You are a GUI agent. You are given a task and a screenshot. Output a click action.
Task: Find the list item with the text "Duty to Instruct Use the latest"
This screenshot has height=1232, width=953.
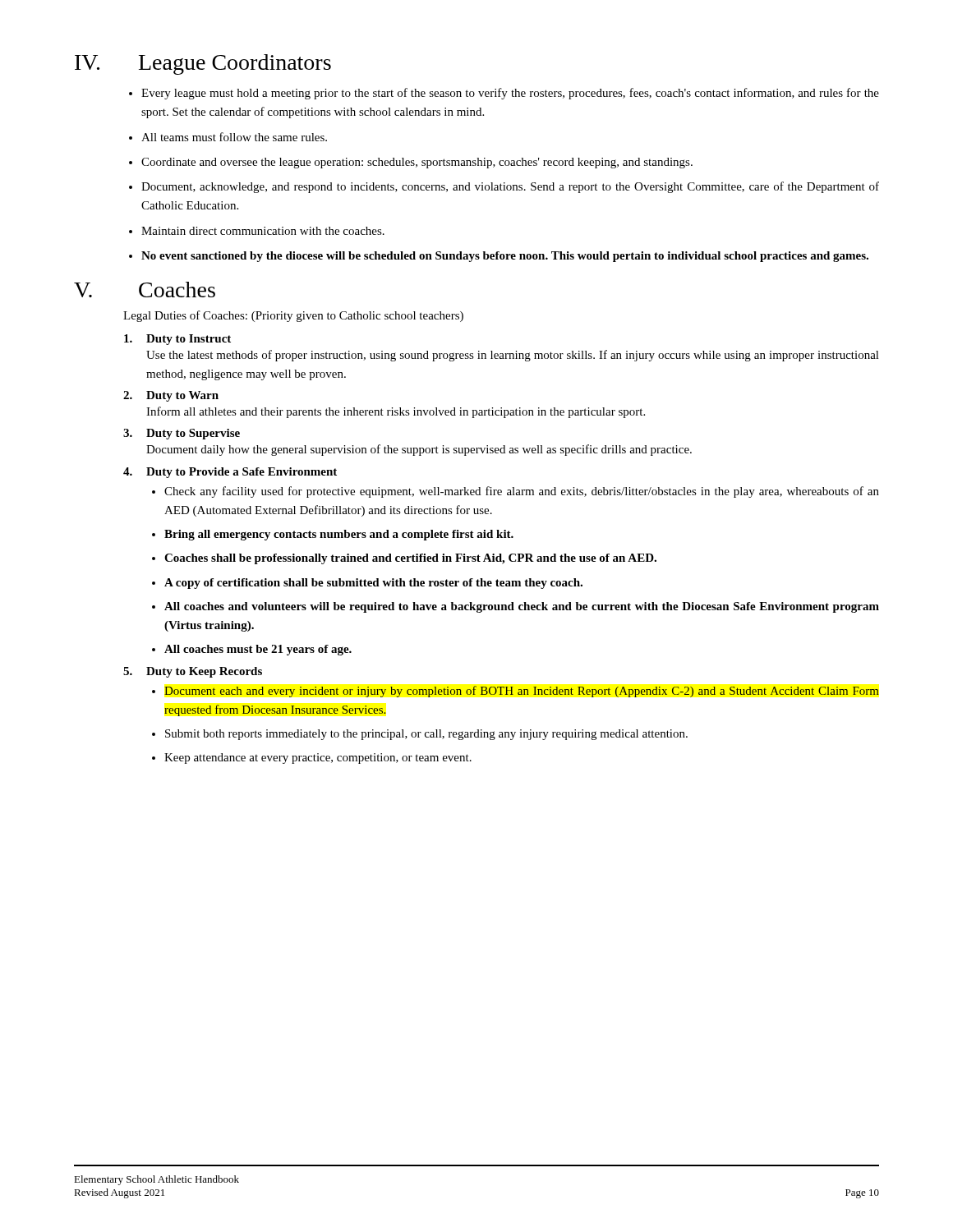pos(501,357)
